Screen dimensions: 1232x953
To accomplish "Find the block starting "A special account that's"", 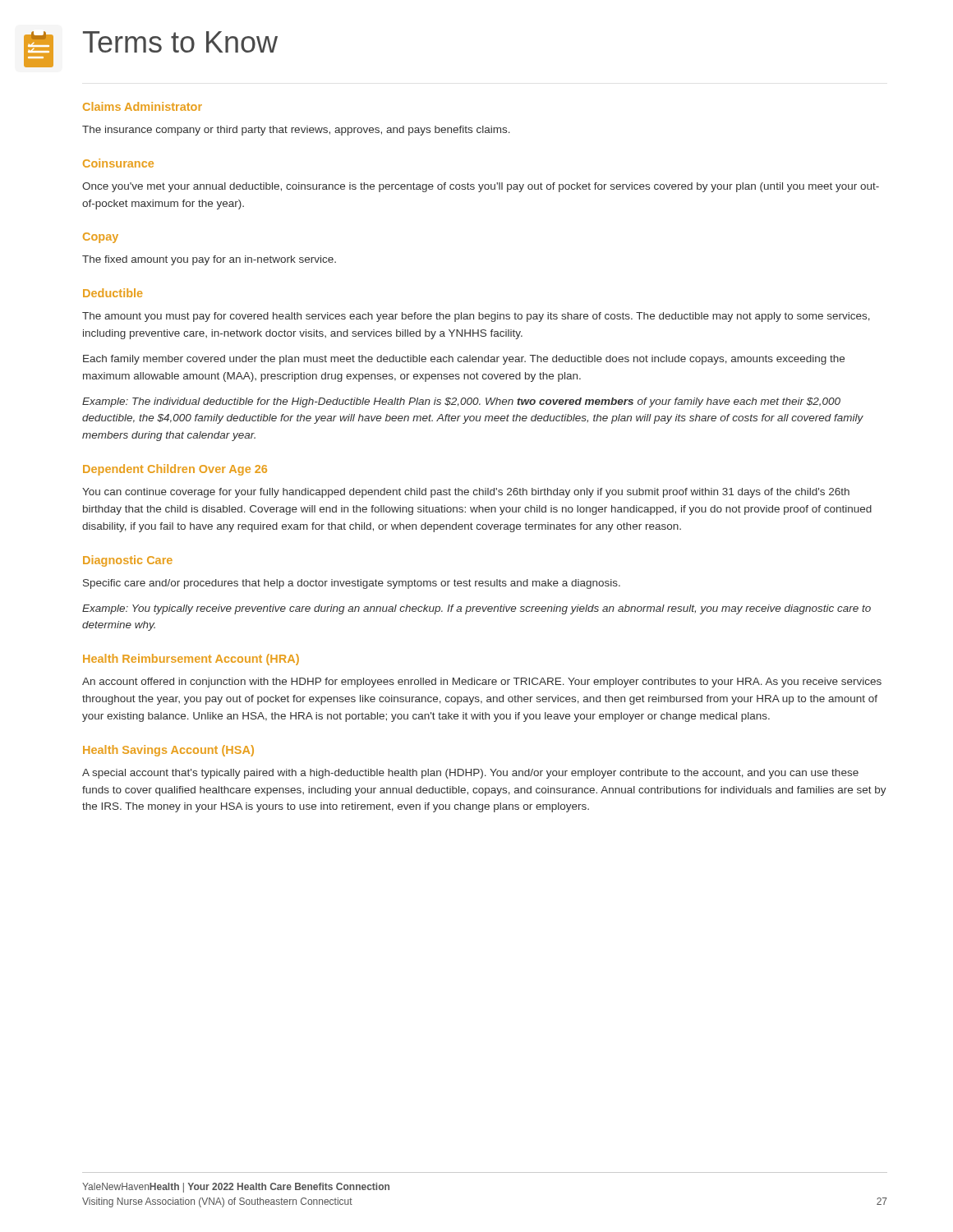I will (485, 790).
